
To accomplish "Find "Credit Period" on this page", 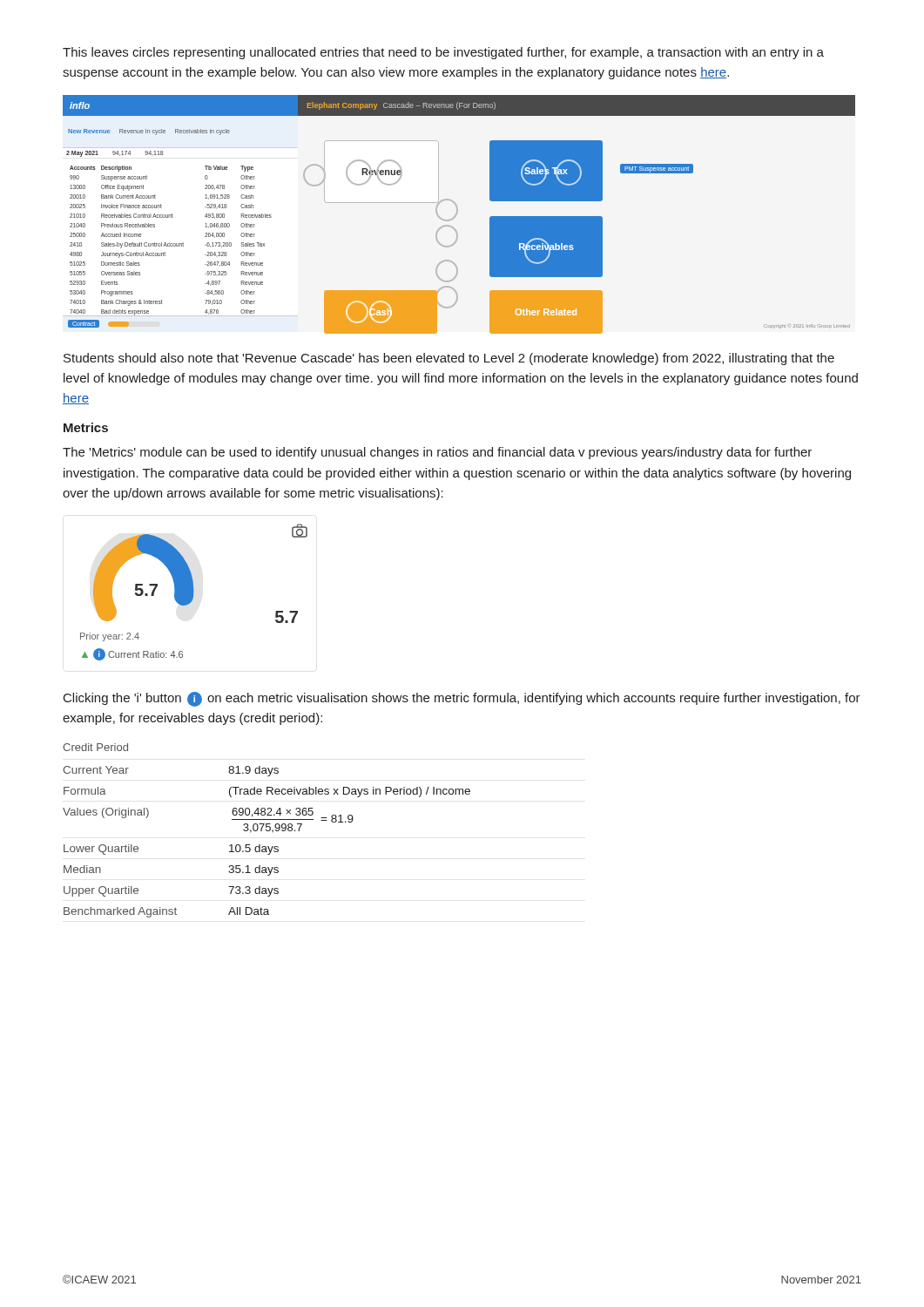I will click(x=96, y=747).
